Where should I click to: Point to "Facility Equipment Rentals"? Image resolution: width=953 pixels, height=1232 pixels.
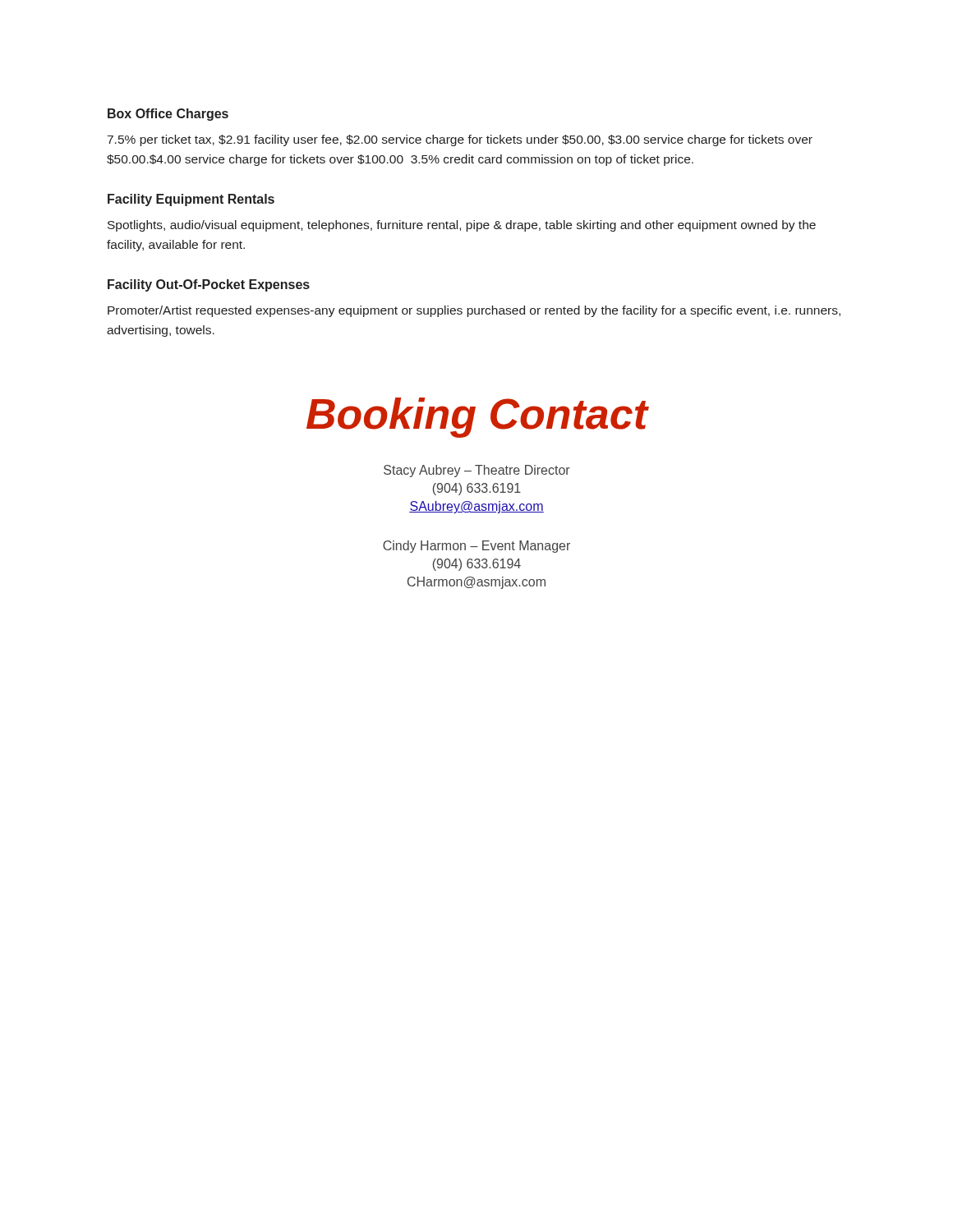coord(191,199)
